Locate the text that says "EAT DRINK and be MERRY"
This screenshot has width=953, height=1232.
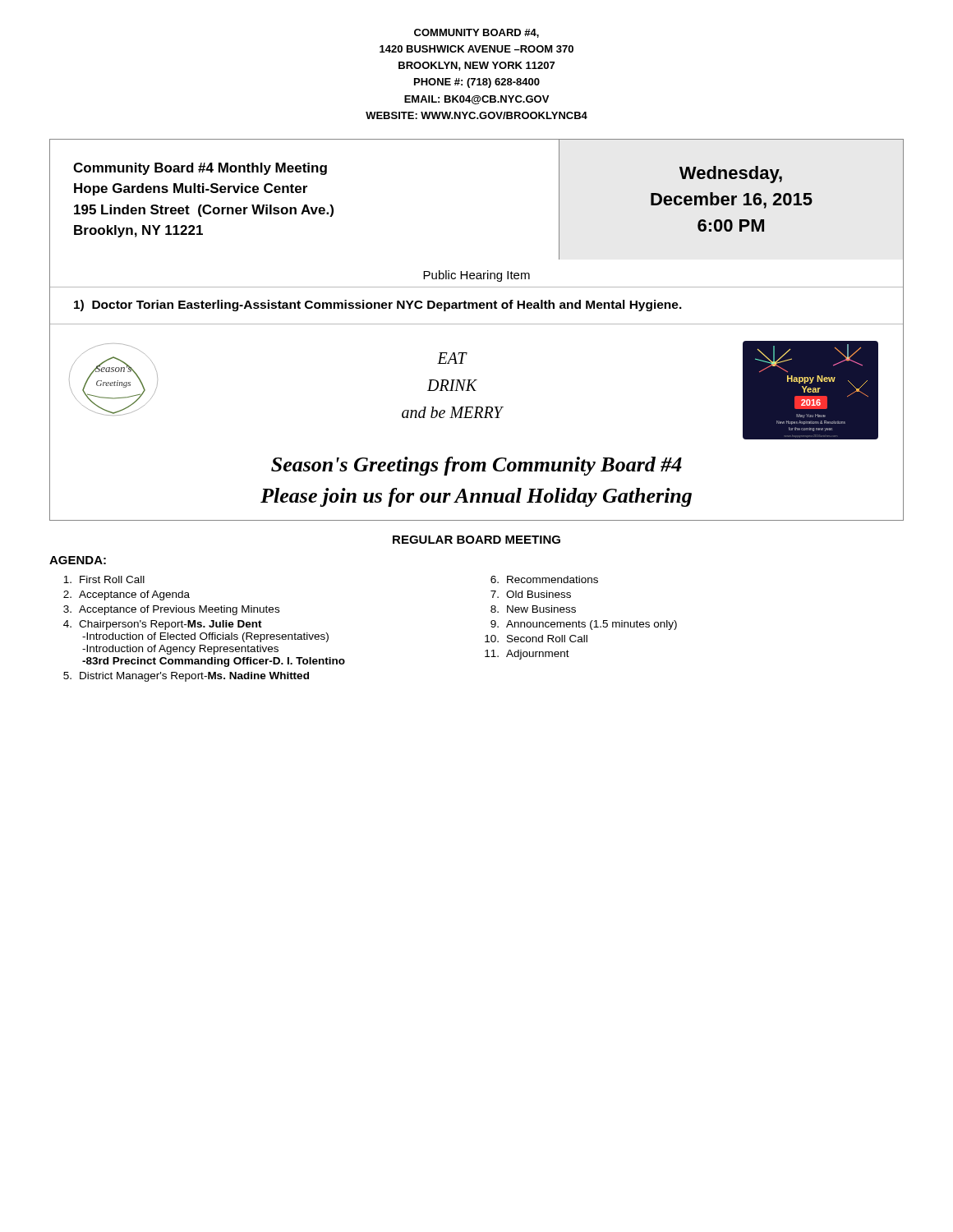[x=452, y=386]
